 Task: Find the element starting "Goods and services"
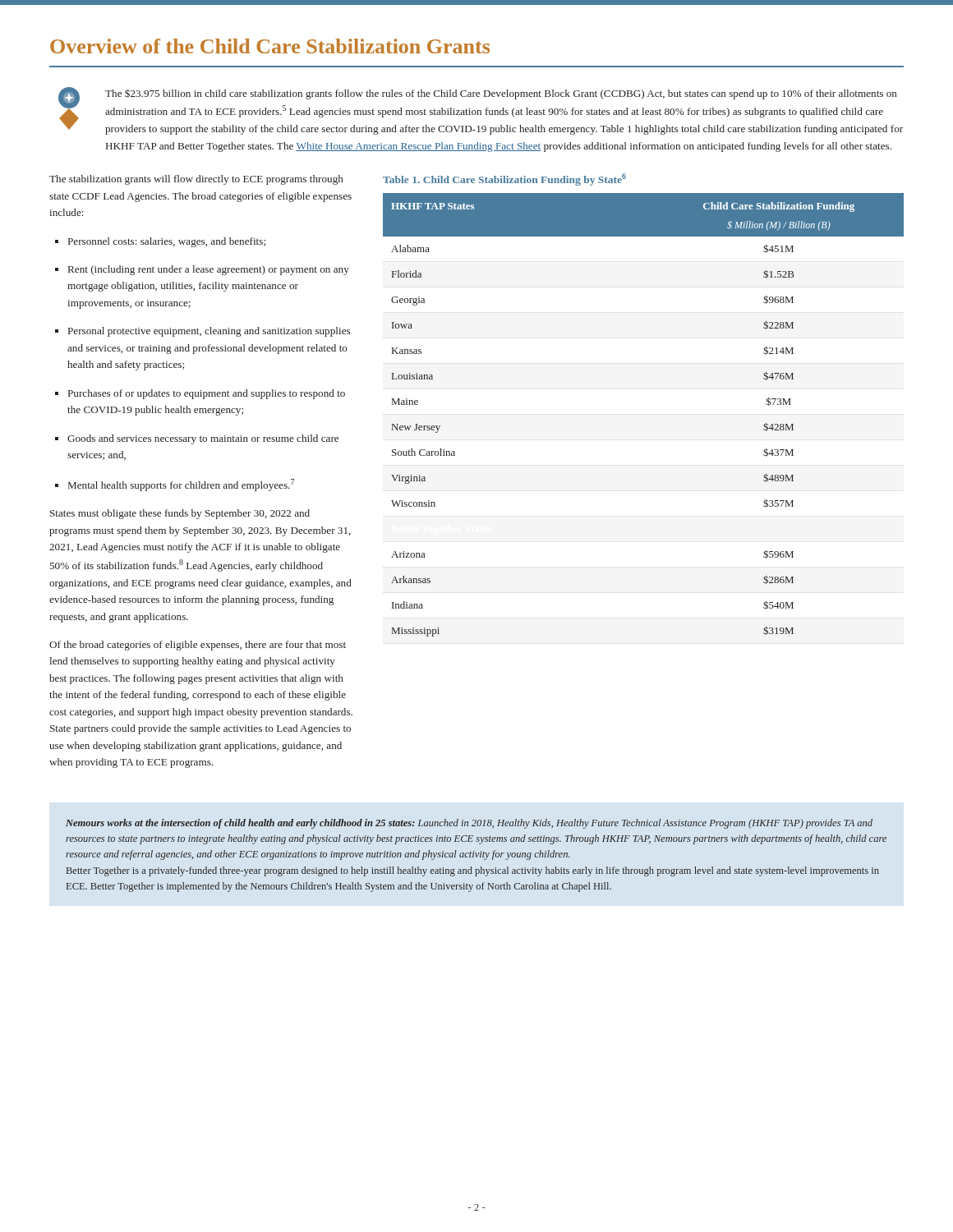[201, 447]
